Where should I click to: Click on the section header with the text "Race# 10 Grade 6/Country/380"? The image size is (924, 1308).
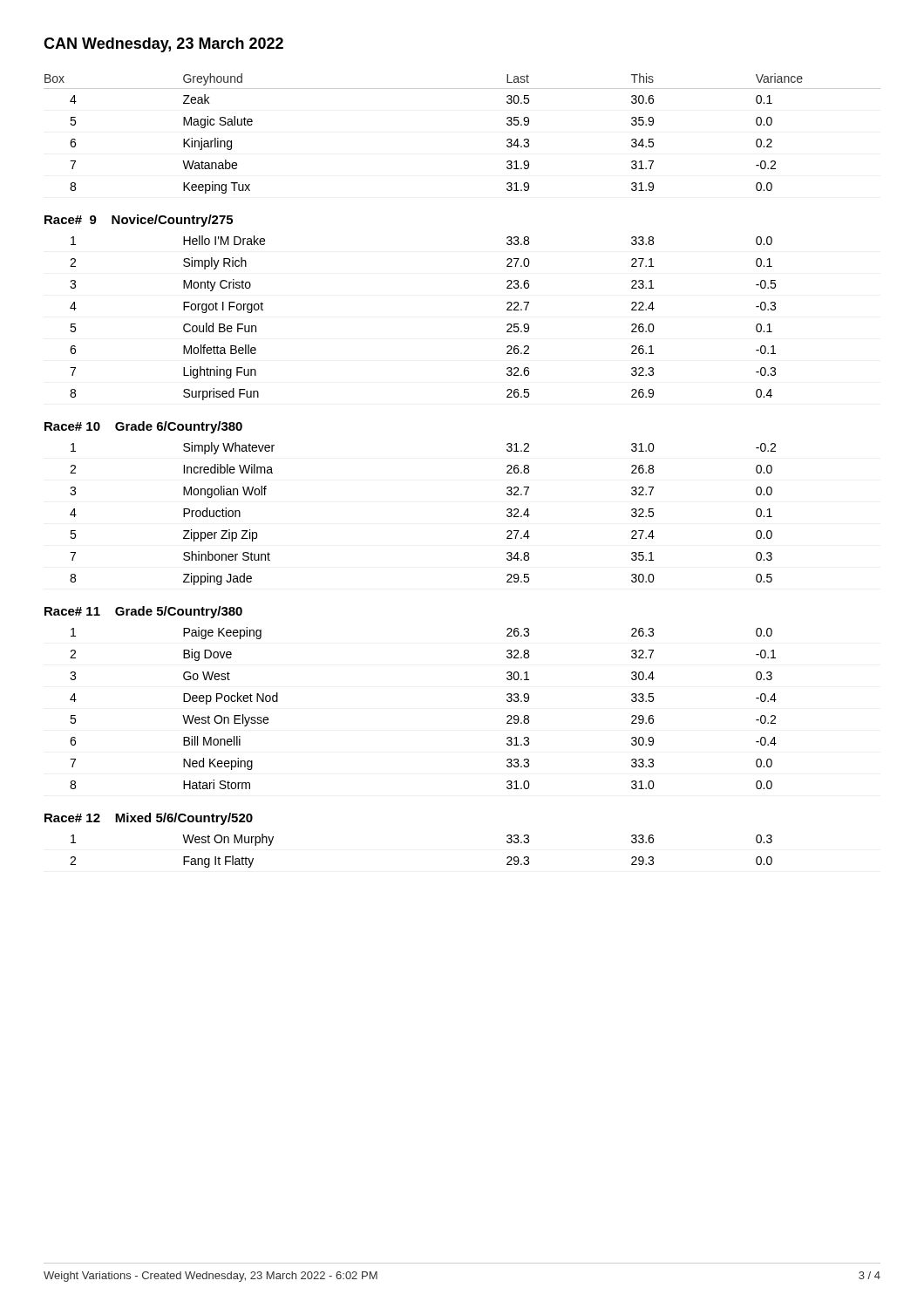(x=143, y=426)
